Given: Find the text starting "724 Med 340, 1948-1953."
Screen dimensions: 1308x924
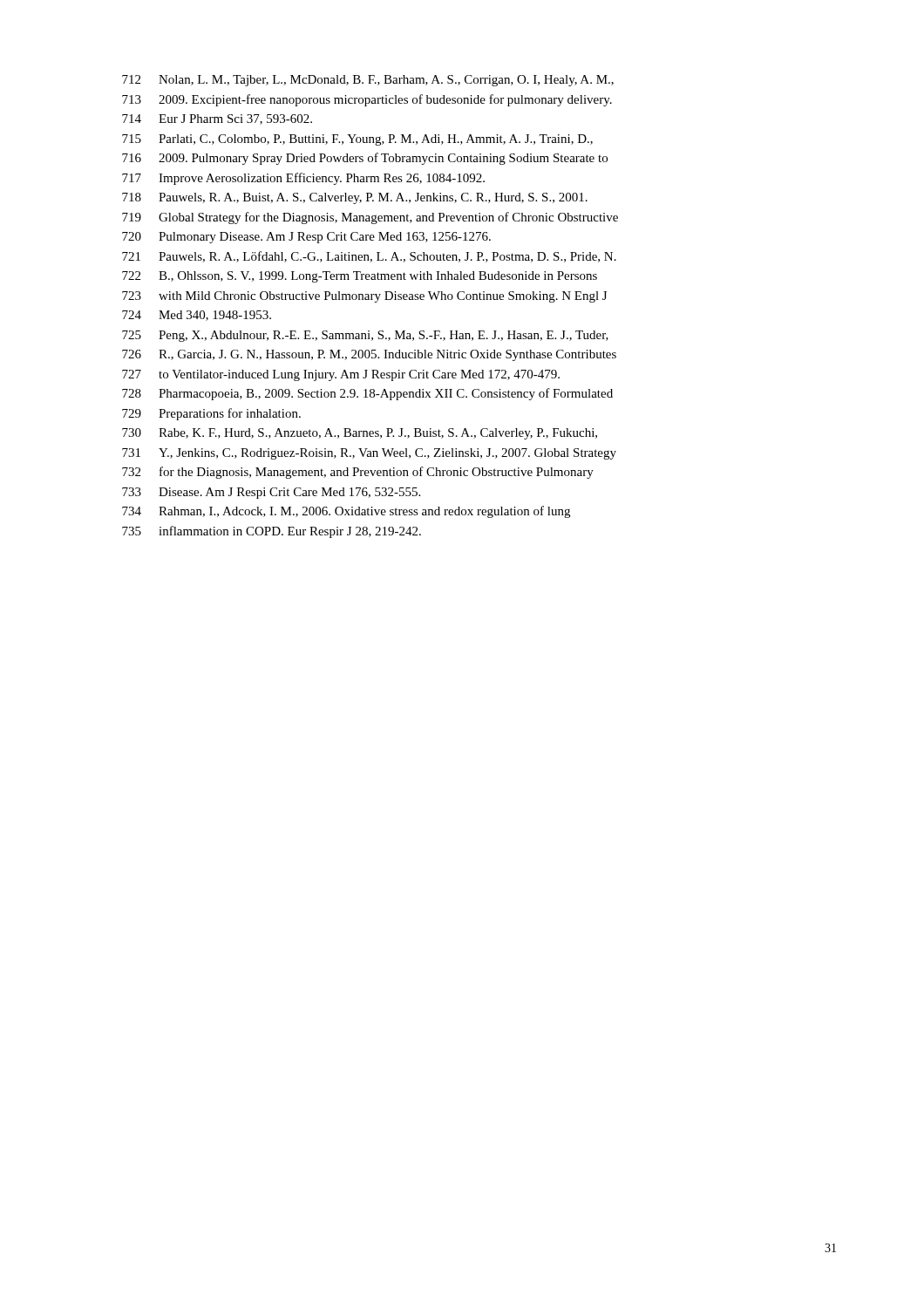Looking at the screenshot, I should click(x=197, y=316).
